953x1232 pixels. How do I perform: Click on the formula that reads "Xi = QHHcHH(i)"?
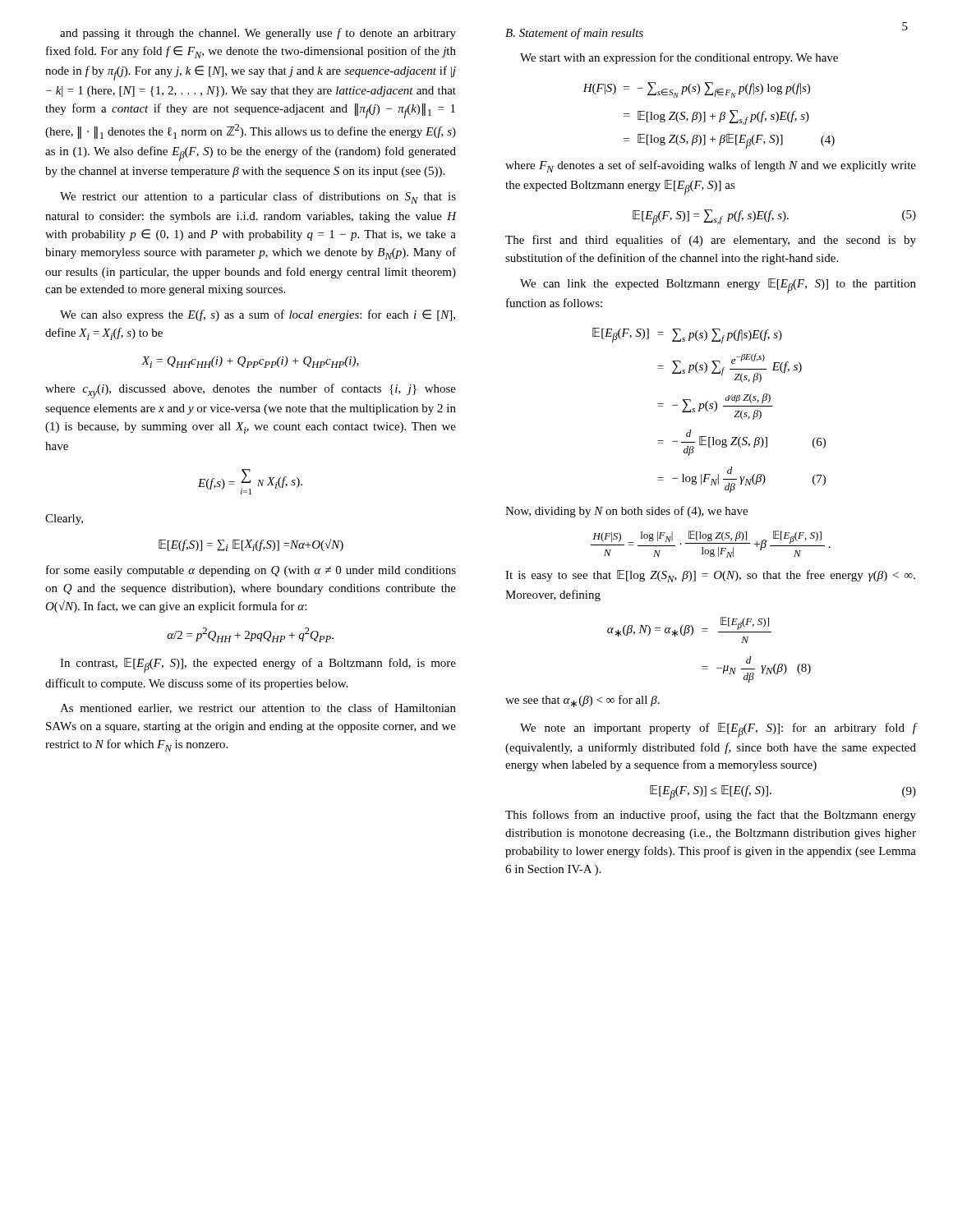coord(251,362)
